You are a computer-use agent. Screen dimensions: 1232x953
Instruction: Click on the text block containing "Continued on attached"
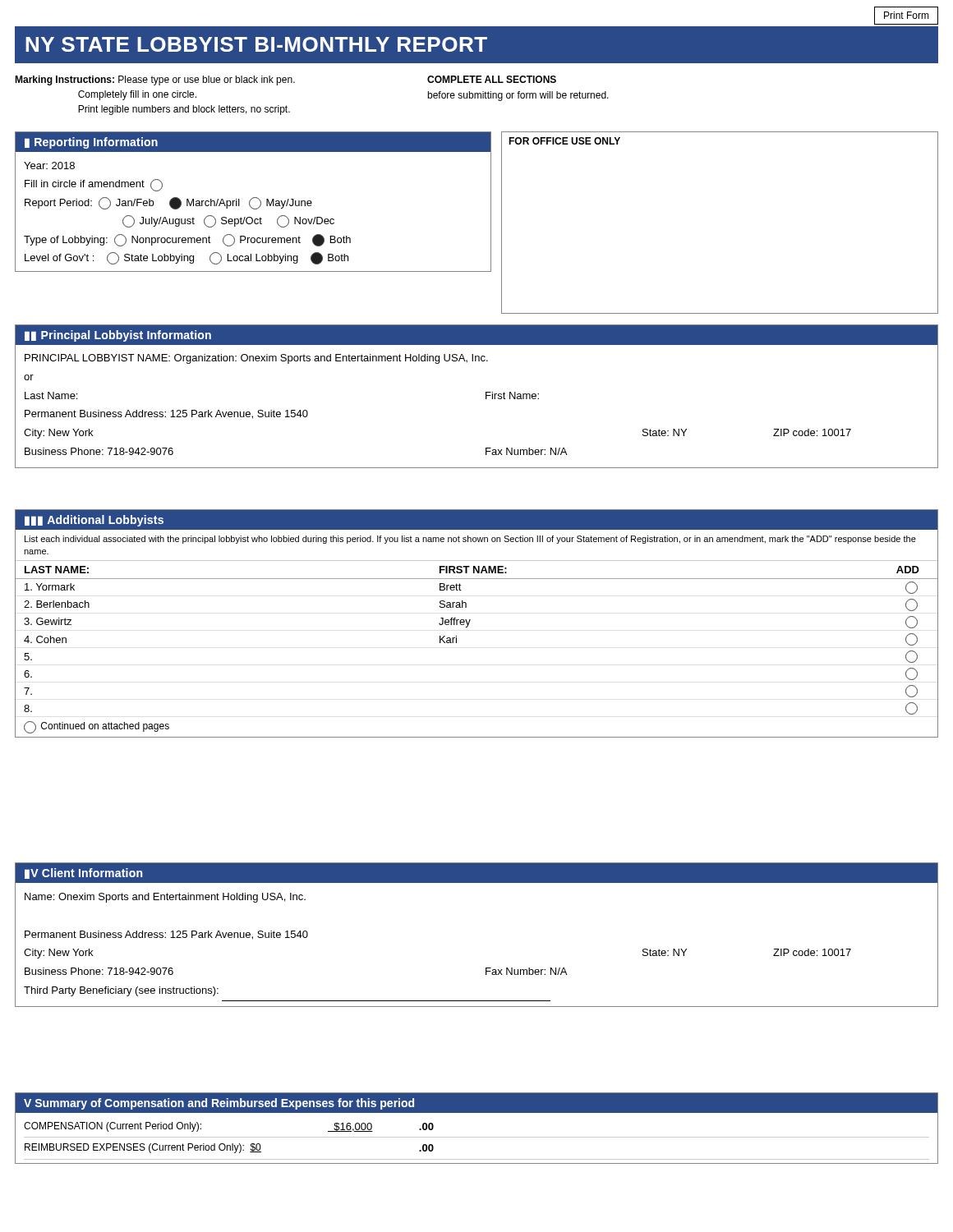97,727
